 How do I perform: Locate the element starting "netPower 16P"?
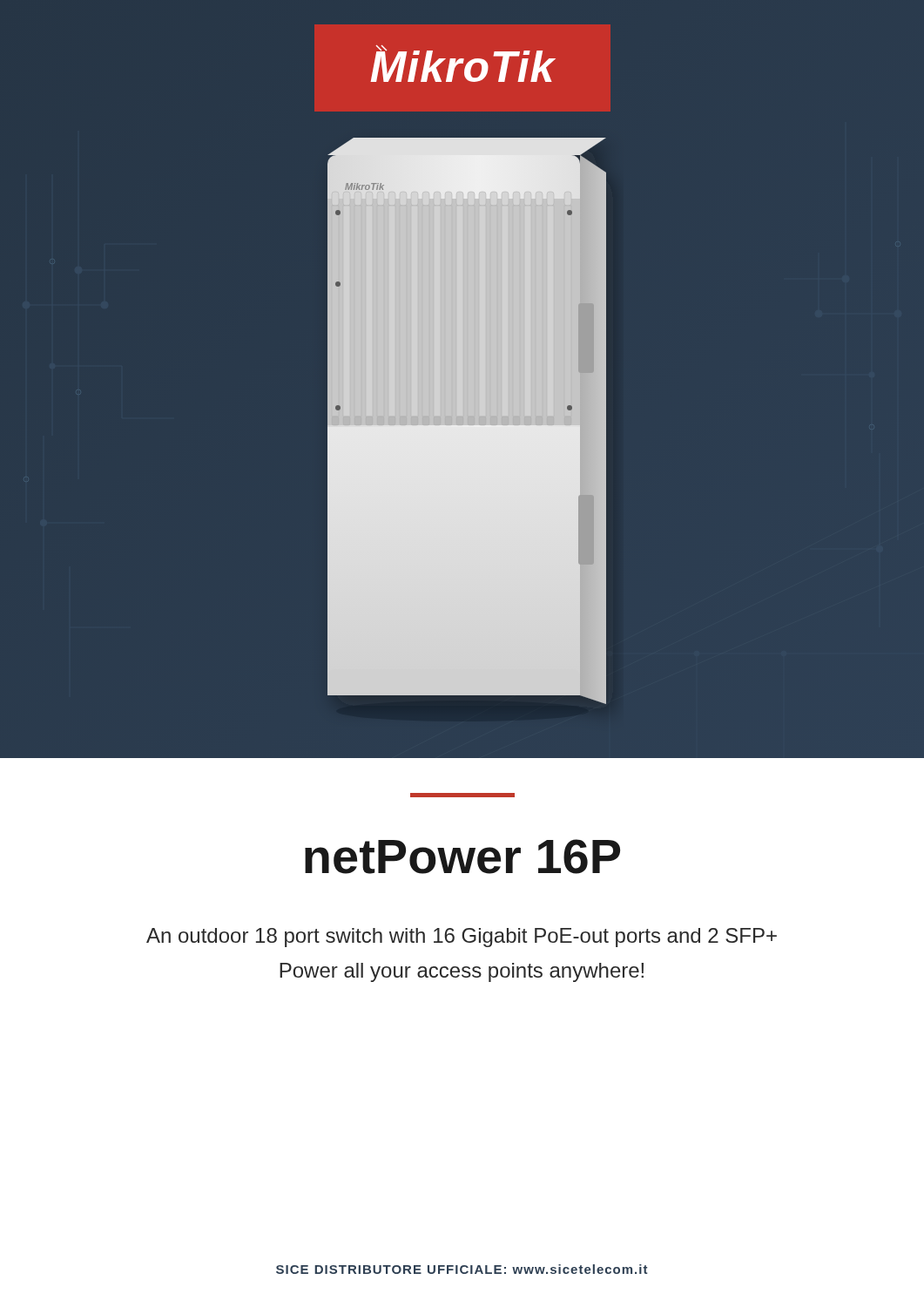462,856
